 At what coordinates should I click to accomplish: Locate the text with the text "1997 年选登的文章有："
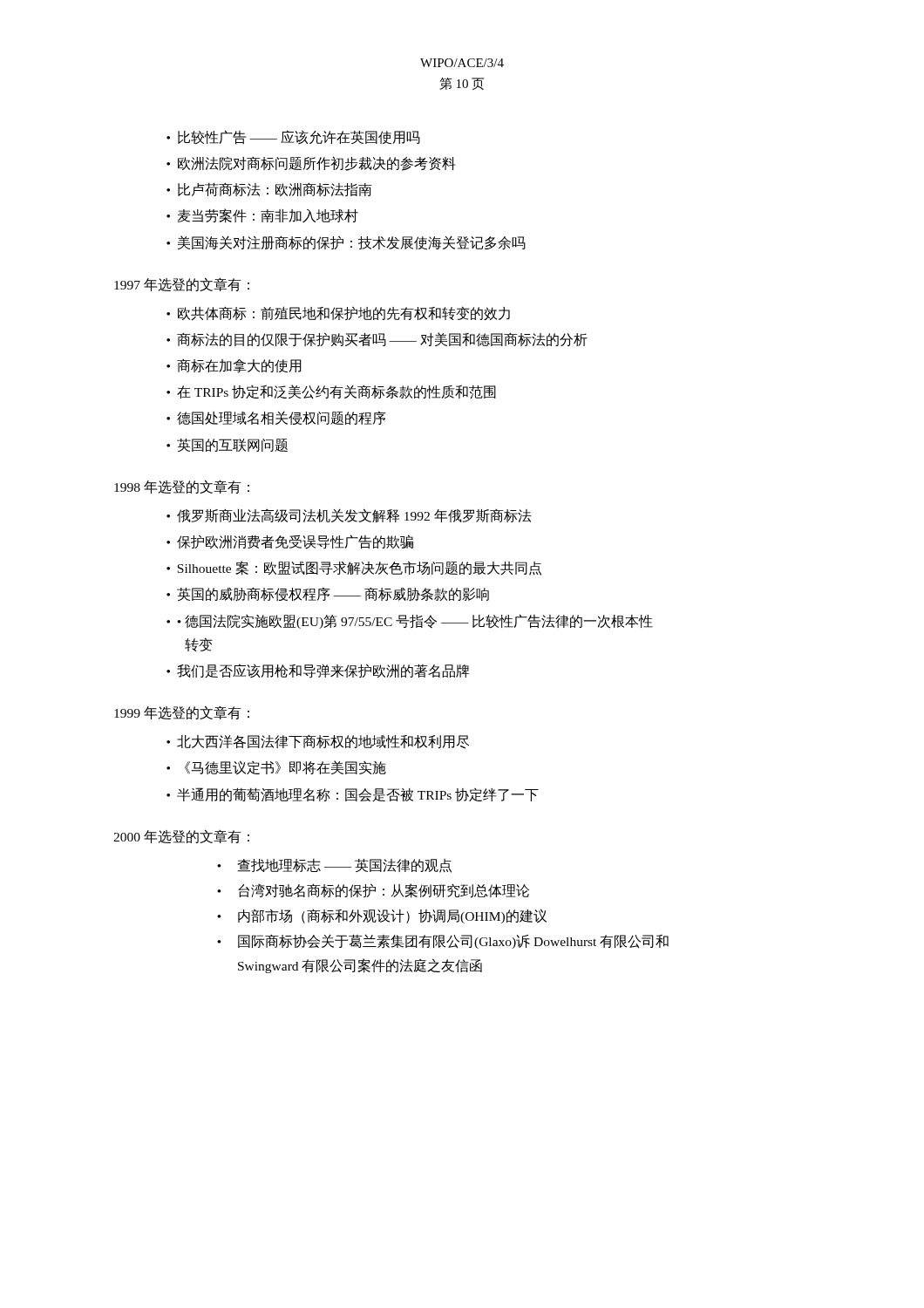[184, 284]
